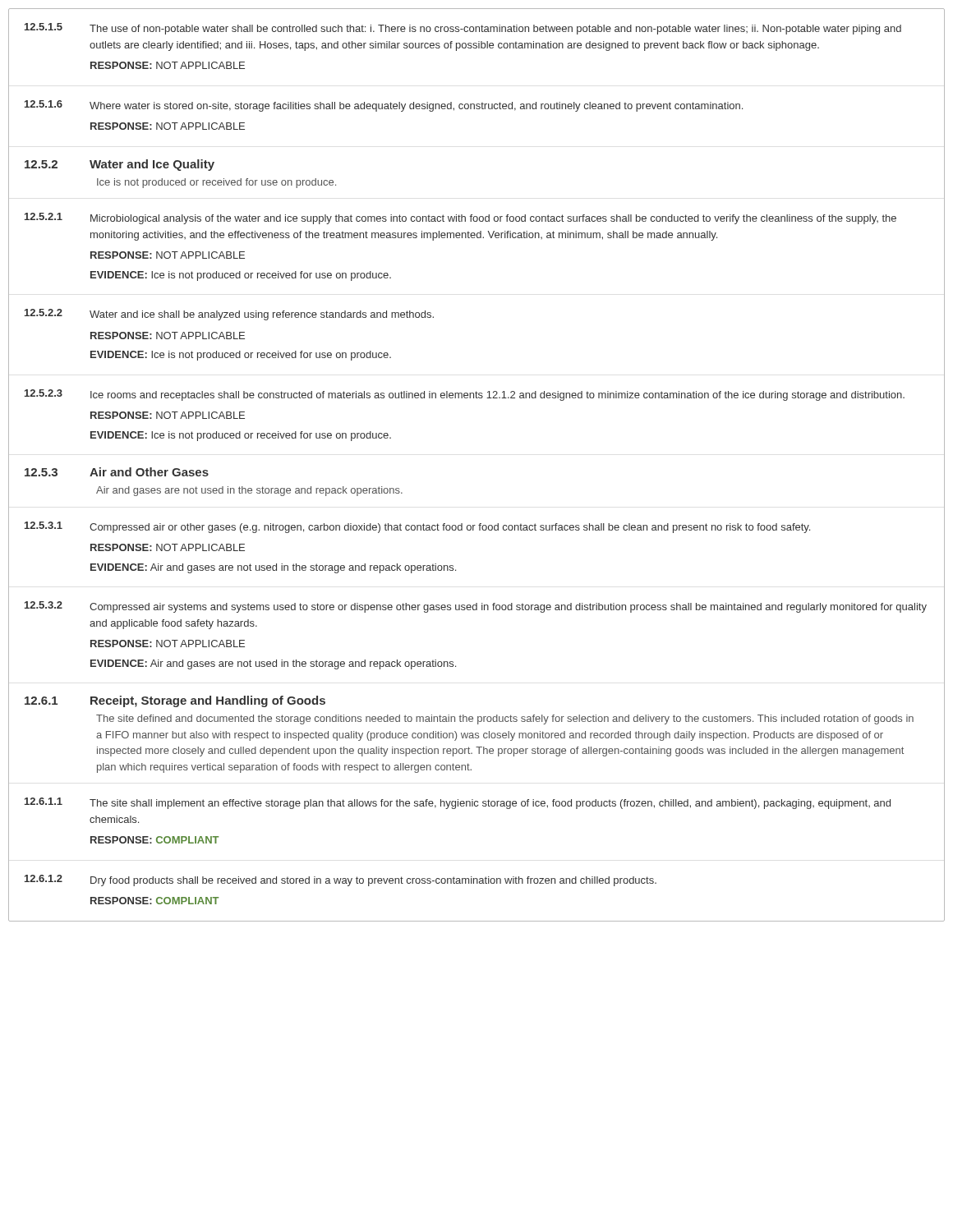Locate the section header containing "12.5.3 Air and Other Gases Air and"

tap(117, 472)
